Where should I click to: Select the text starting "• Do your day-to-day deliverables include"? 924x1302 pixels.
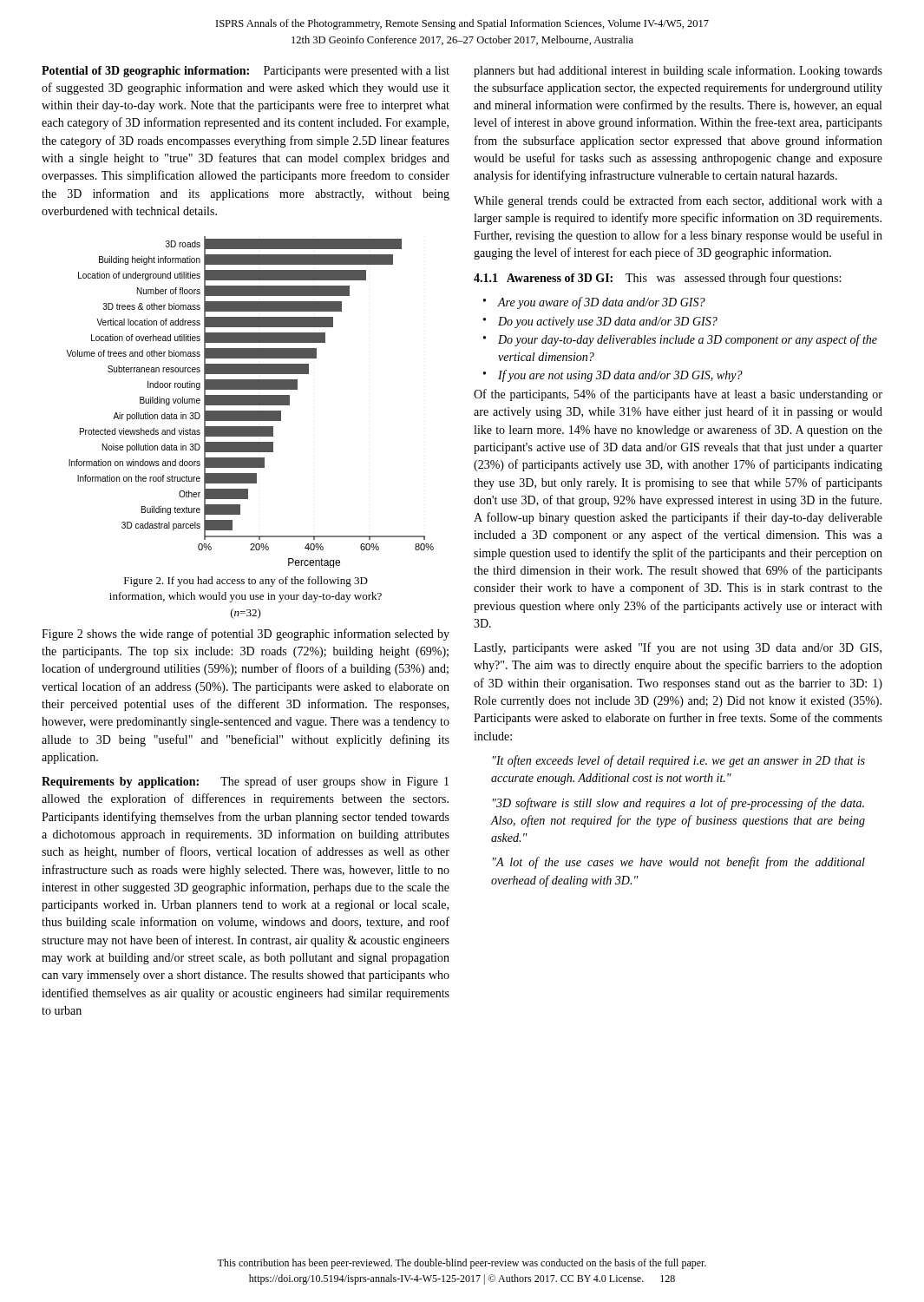point(682,349)
